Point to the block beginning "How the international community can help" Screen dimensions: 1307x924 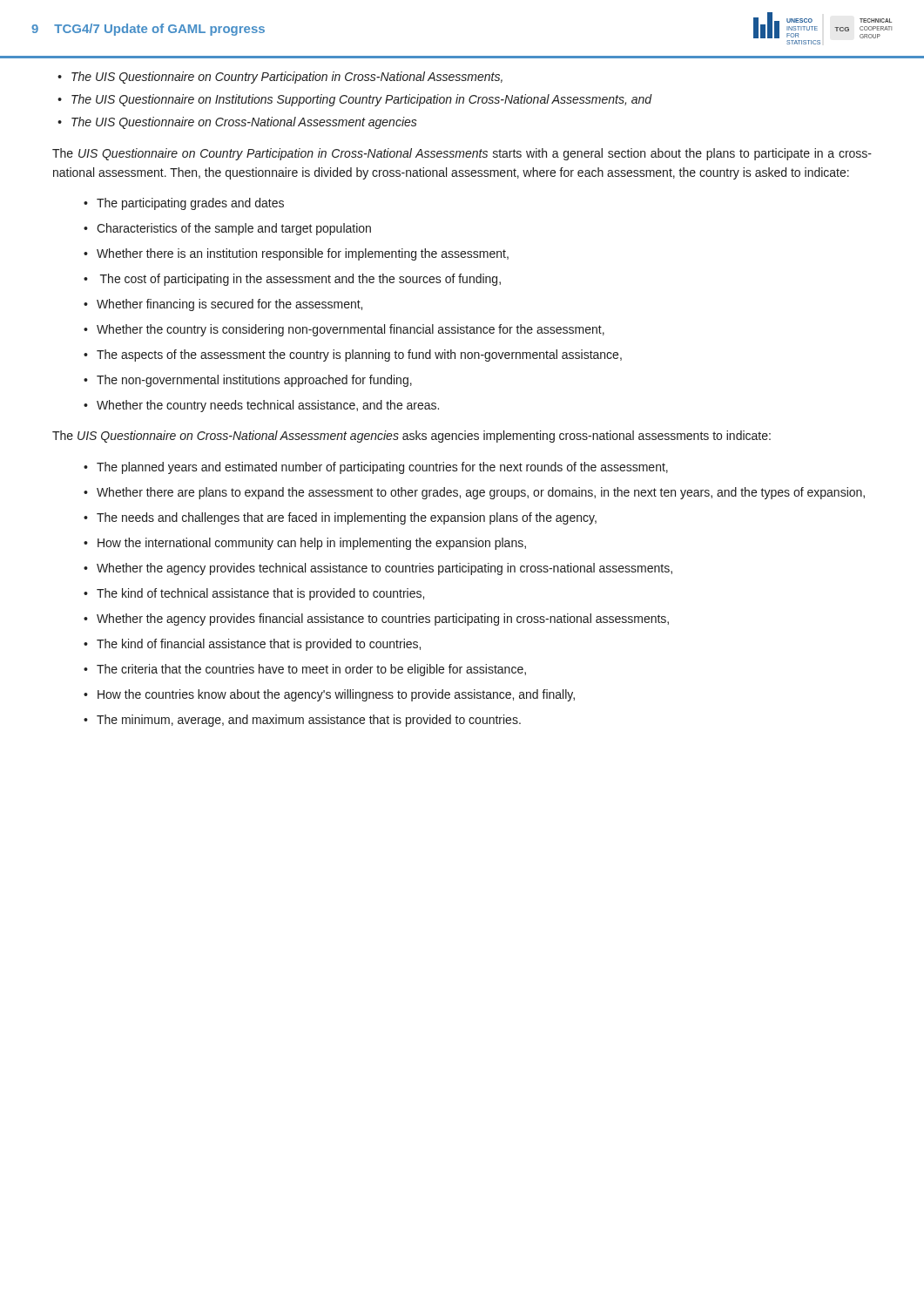coord(312,543)
